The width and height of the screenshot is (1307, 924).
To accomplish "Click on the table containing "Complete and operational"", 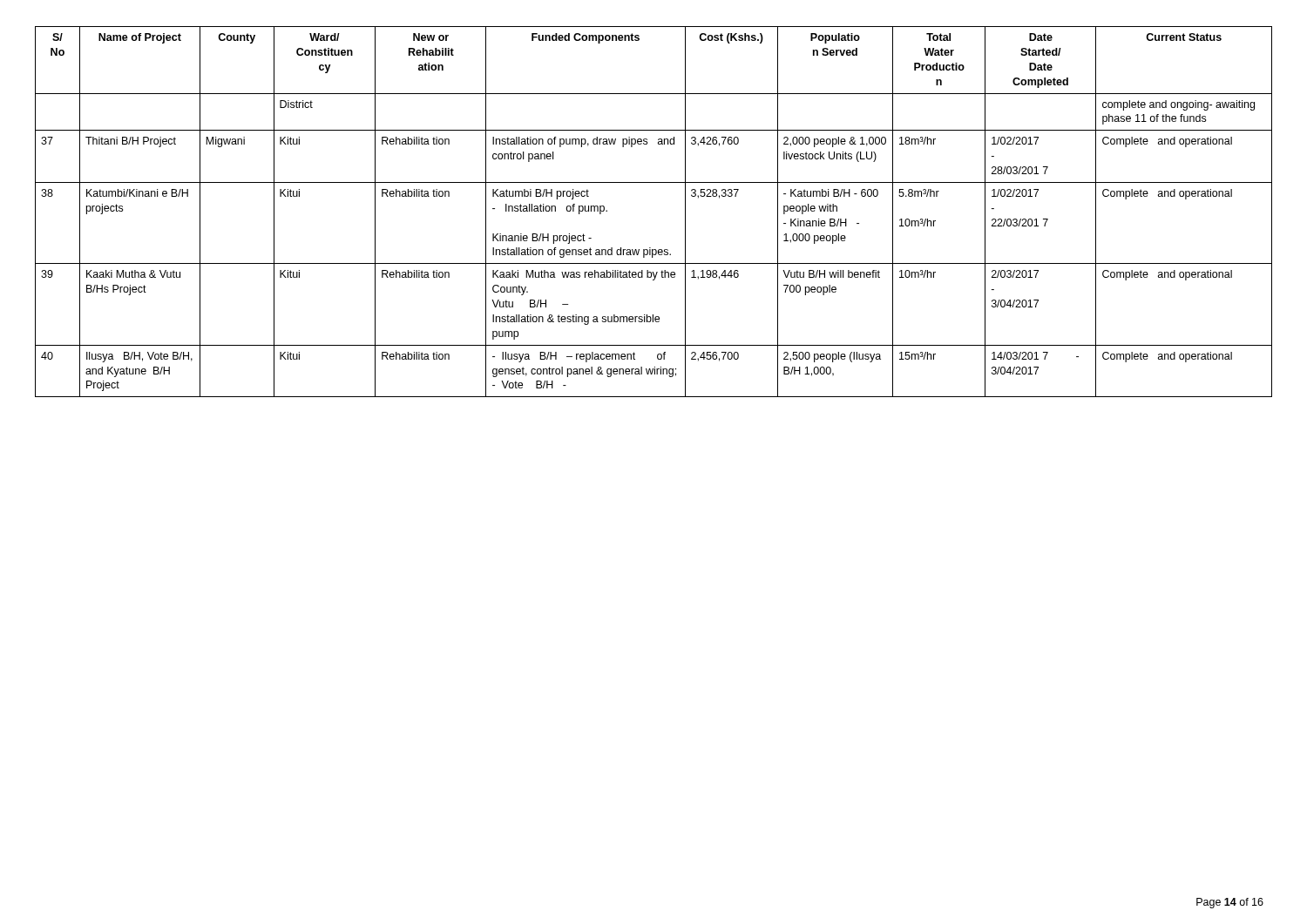I will tap(654, 212).
